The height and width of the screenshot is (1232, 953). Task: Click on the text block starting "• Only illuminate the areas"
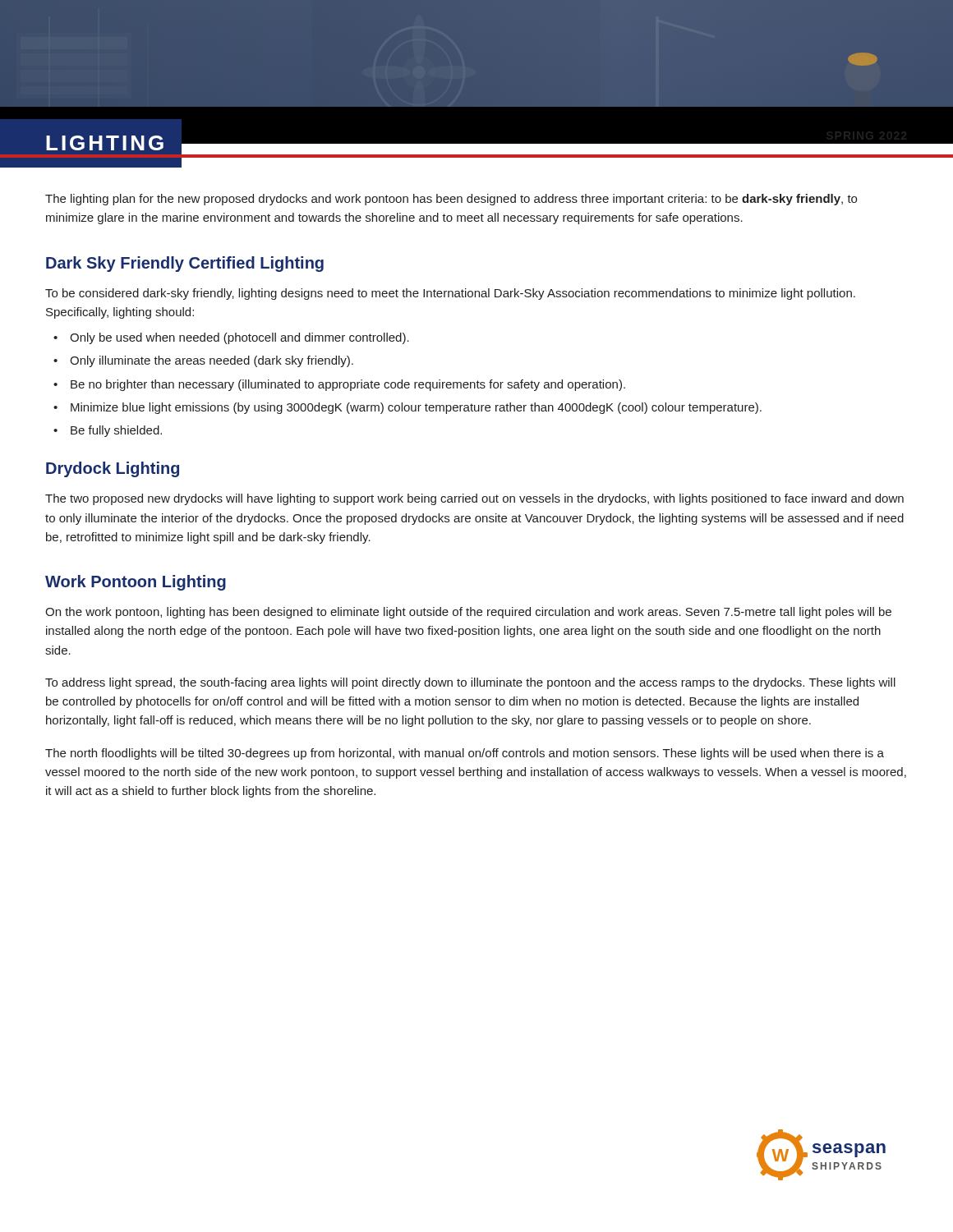click(x=204, y=360)
